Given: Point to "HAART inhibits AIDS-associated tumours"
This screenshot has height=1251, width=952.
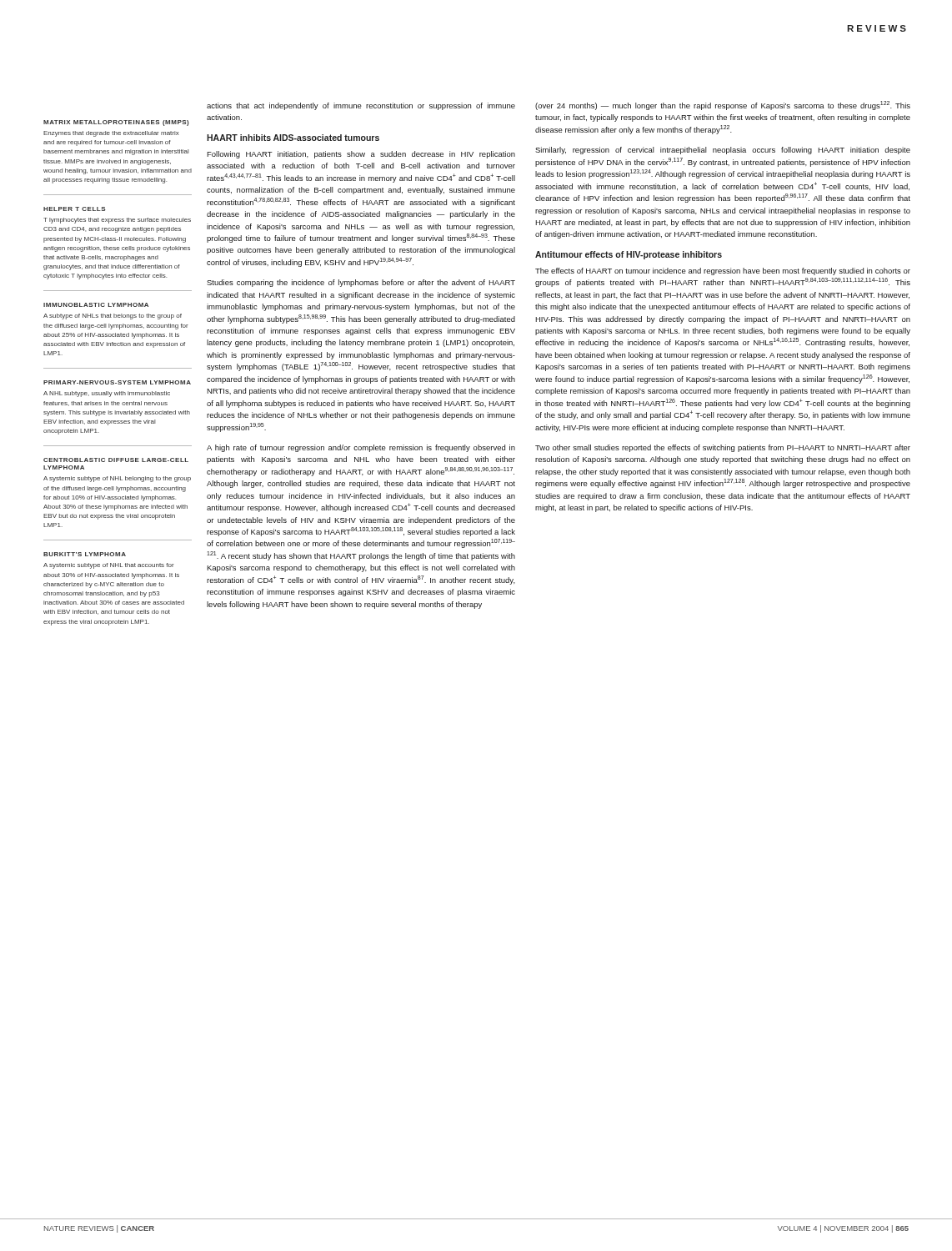Looking at the screenshot, I should pos(293,137).
